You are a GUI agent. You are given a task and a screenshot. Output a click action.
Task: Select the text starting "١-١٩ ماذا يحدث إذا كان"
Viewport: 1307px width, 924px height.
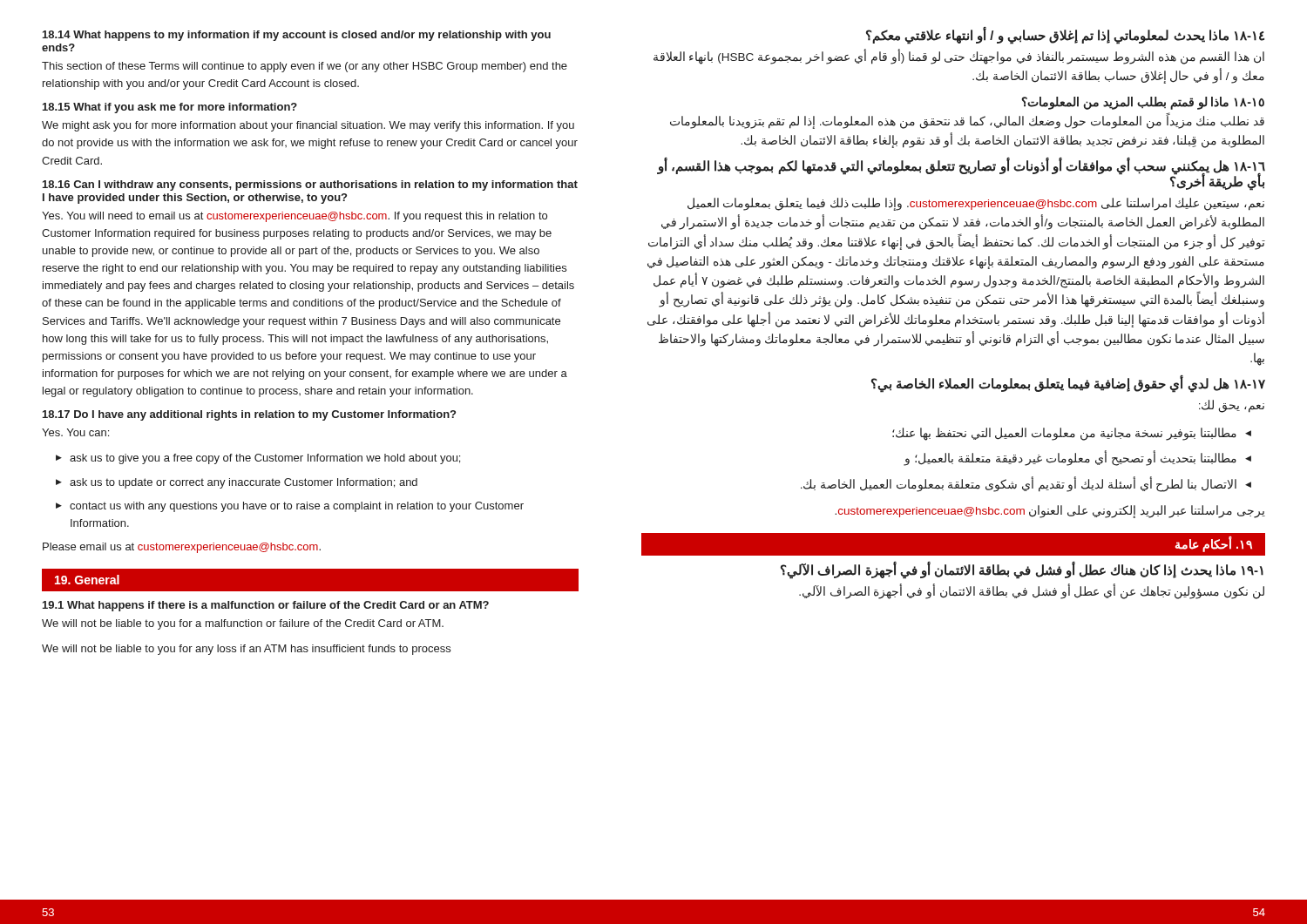coord(953,570)
